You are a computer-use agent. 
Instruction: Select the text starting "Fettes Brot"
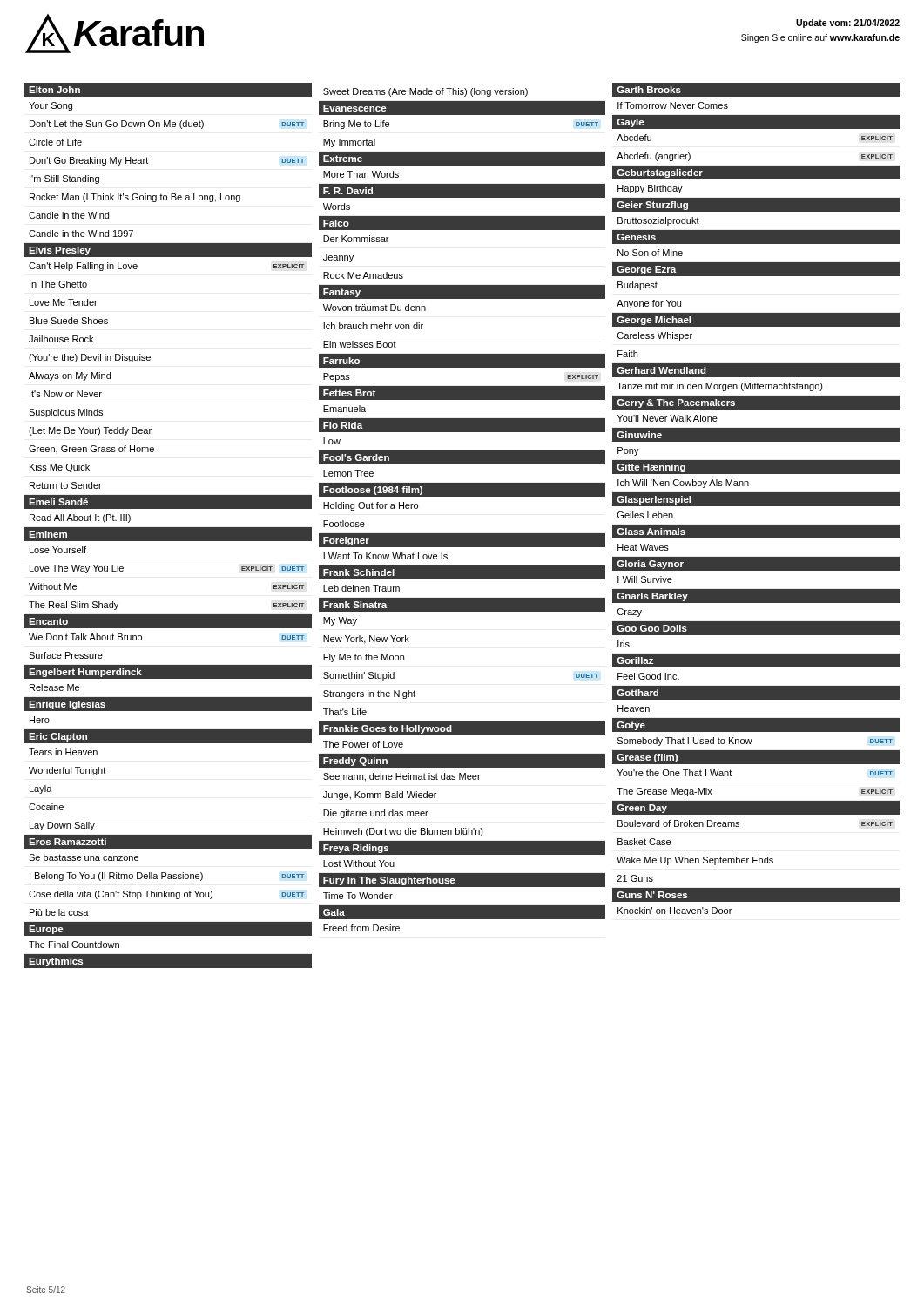coord(462,393)
